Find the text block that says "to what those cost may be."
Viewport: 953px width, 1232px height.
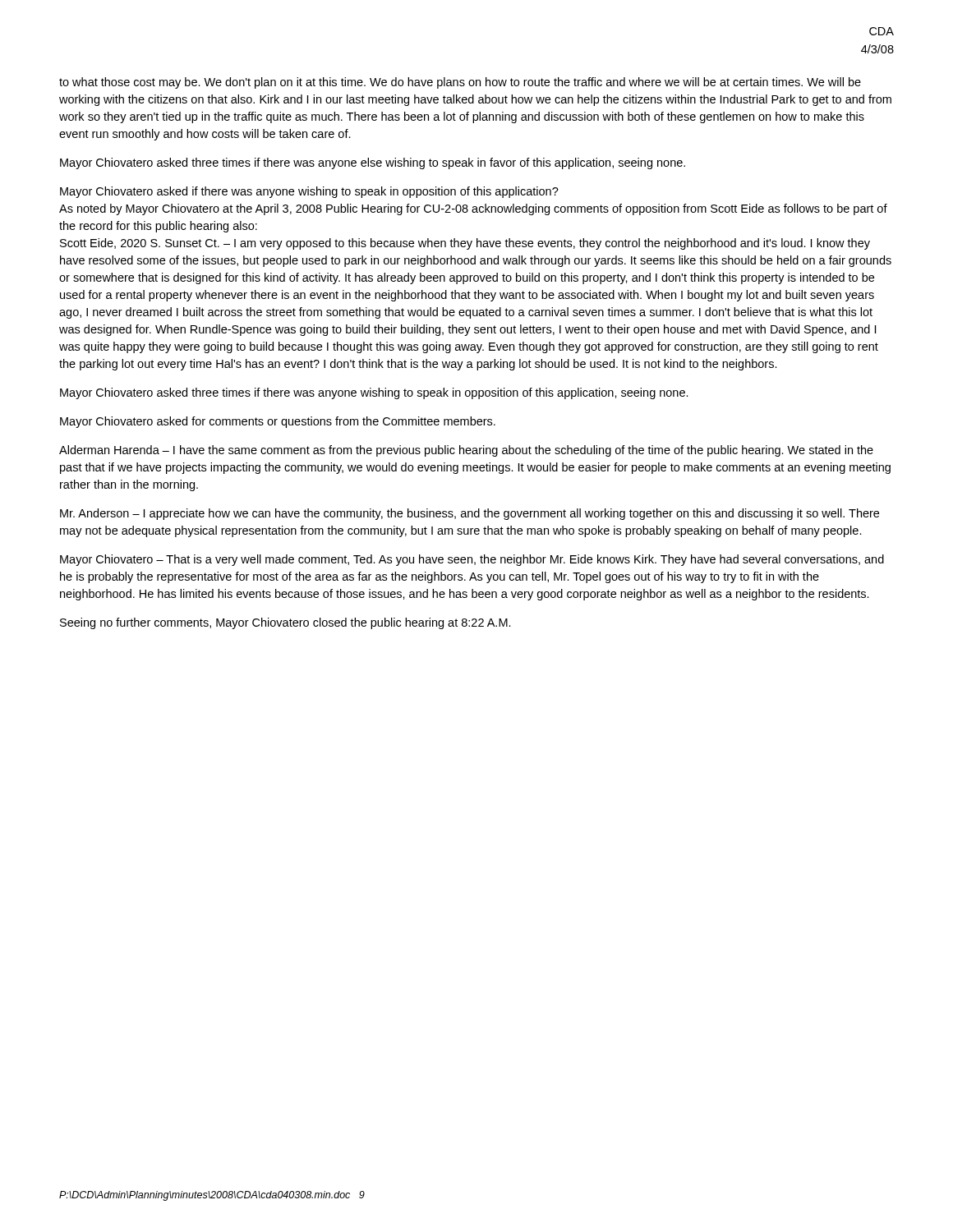coord(476,108)
